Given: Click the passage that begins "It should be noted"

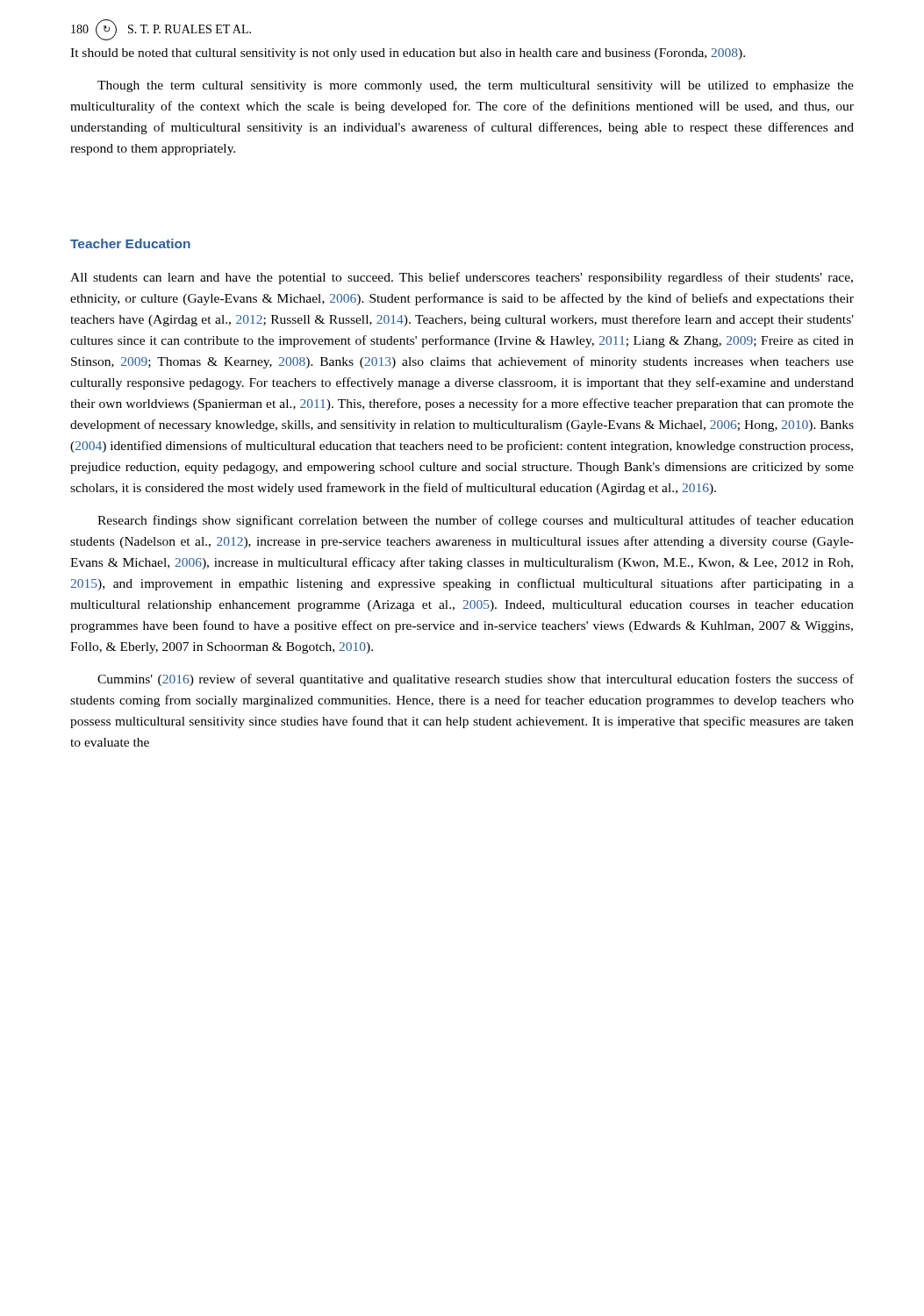Looking at the screenshot, I should [462, 53].
